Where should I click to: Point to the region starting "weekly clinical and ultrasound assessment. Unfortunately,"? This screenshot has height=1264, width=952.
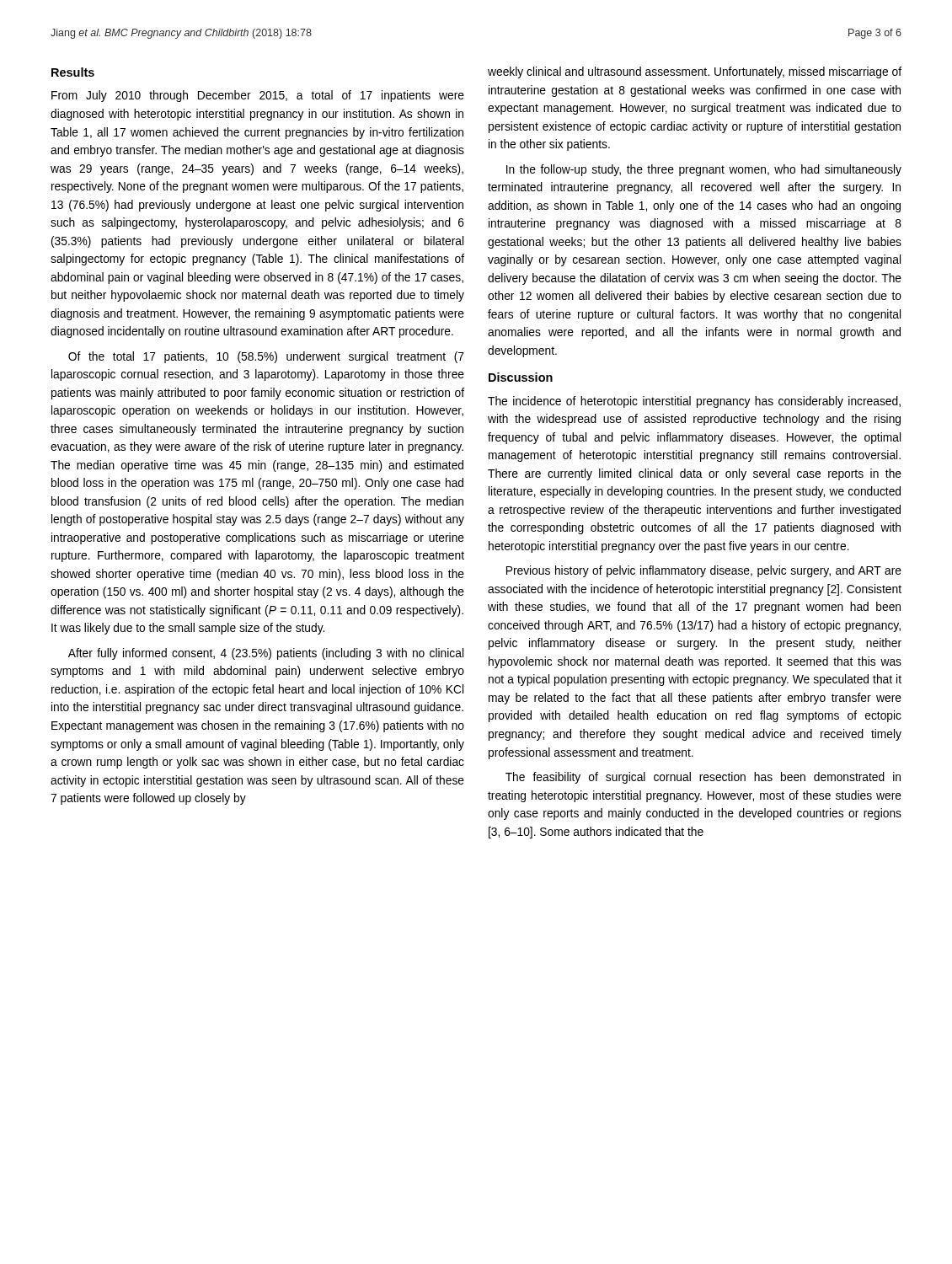point(695,212)
